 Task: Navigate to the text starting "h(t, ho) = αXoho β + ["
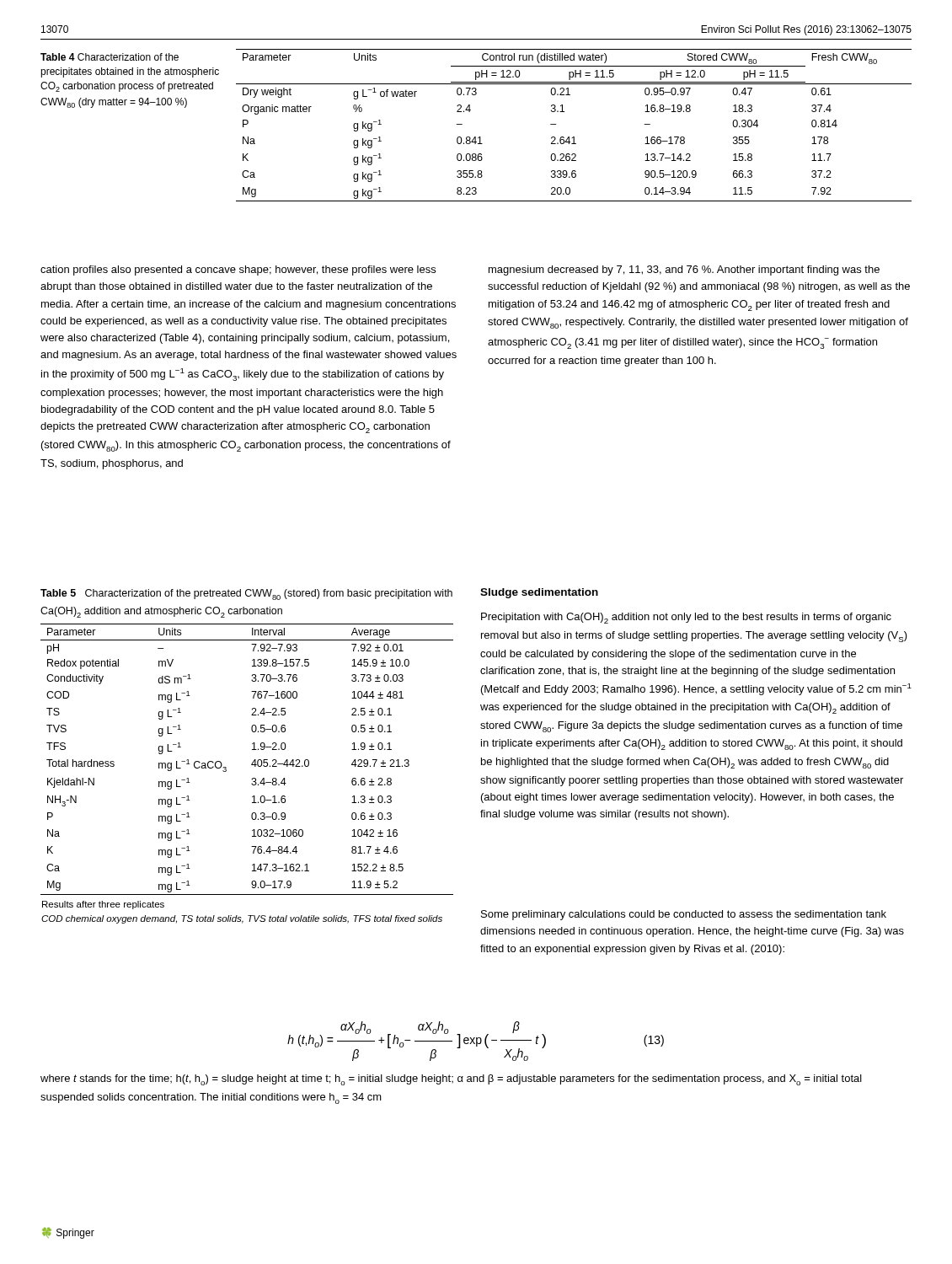(476, 1041)
